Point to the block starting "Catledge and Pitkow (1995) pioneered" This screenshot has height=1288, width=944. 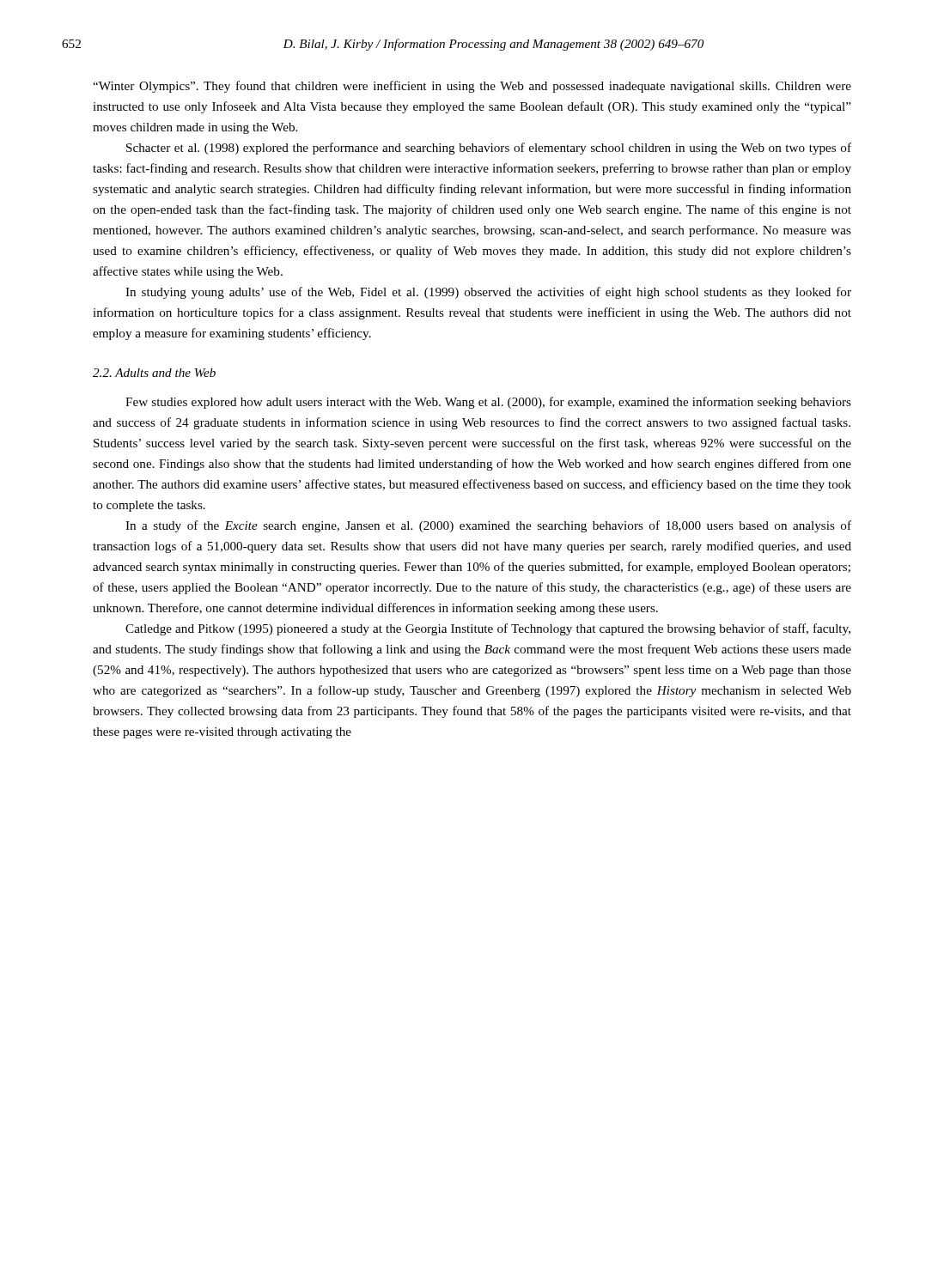[x=472, y=680]
